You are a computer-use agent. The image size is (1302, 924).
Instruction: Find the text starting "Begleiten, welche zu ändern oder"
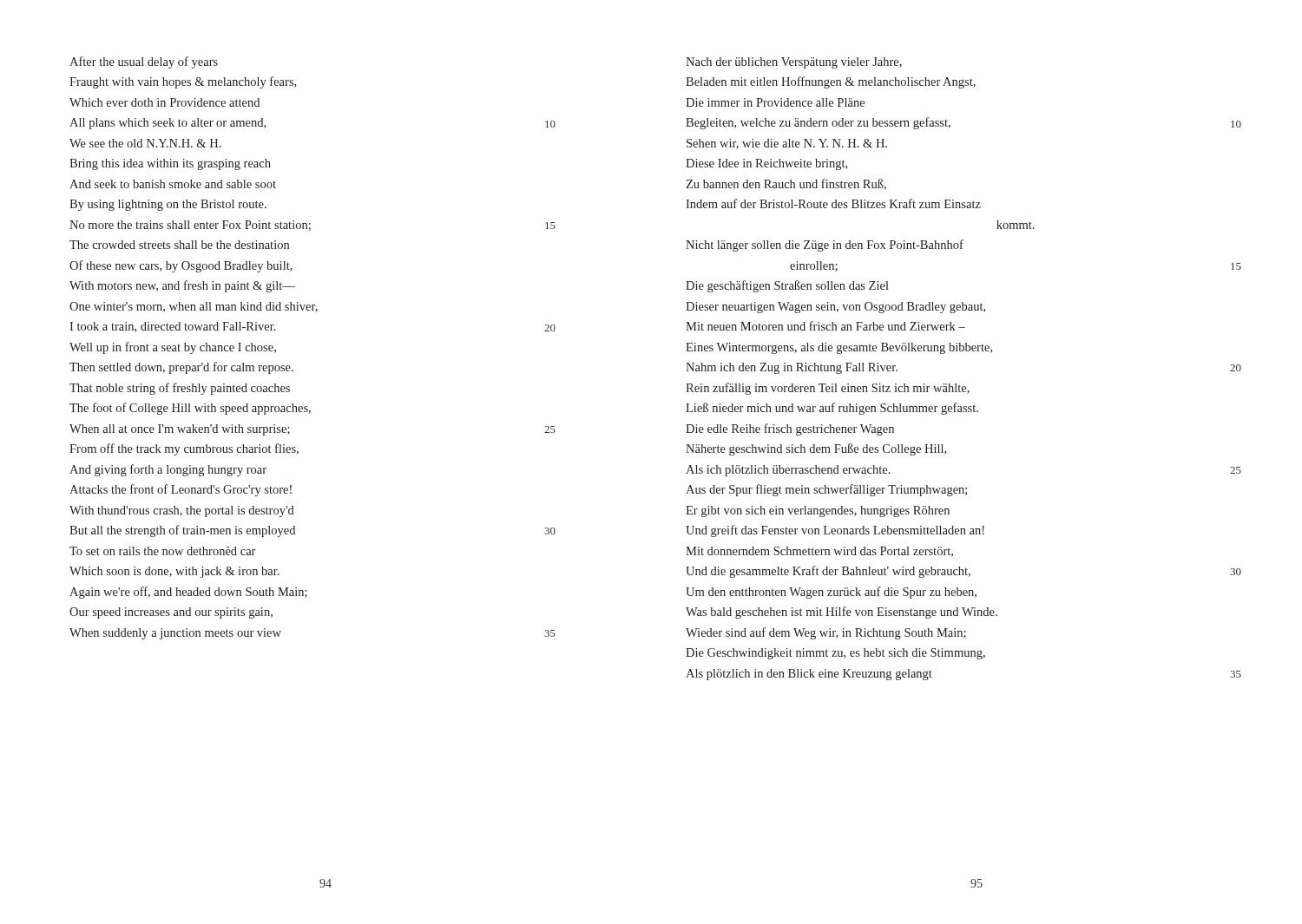tap(823, 123)
